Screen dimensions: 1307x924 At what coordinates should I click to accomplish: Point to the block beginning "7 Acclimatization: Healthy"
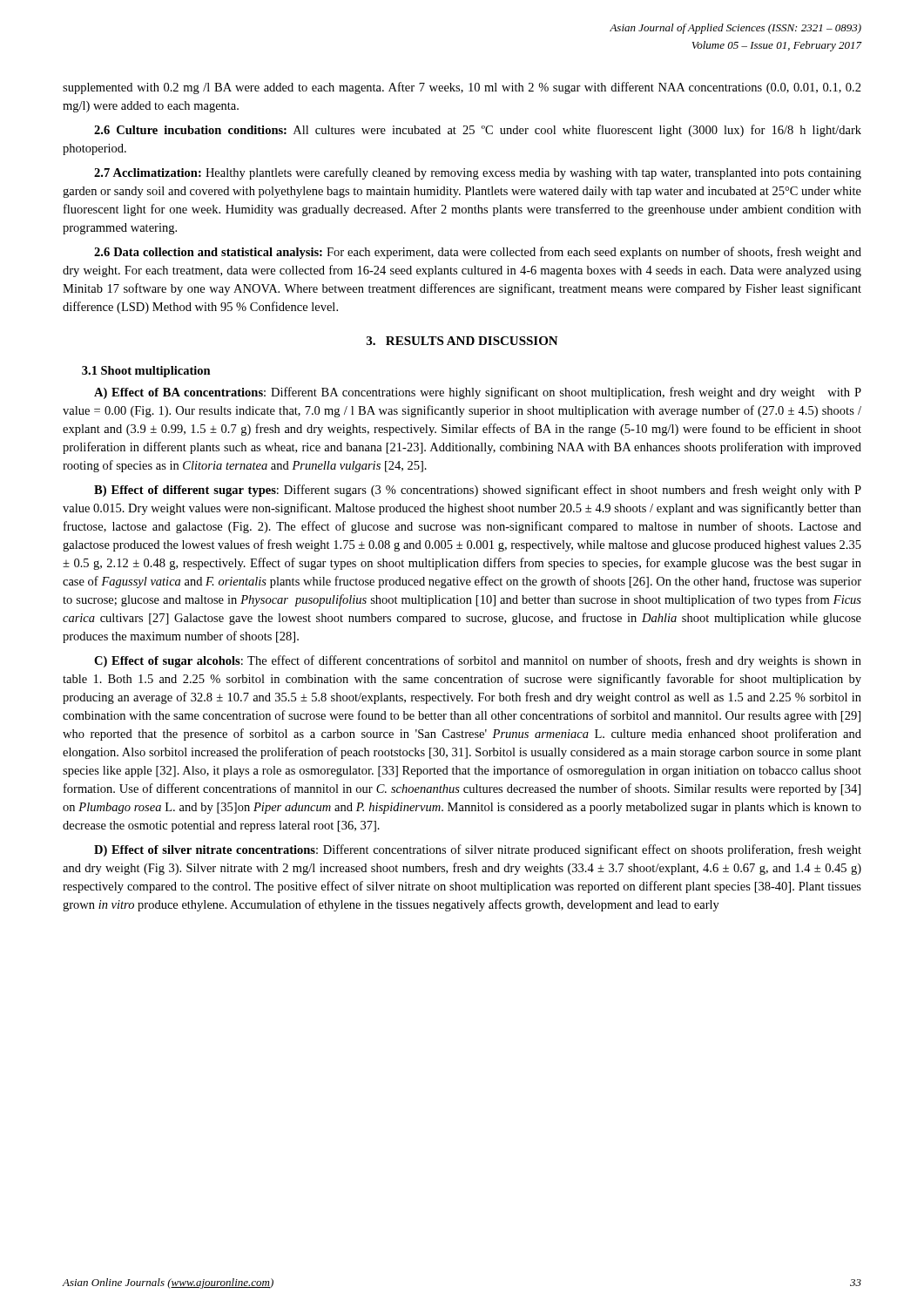pyautogui.click(x=462, y=200)
